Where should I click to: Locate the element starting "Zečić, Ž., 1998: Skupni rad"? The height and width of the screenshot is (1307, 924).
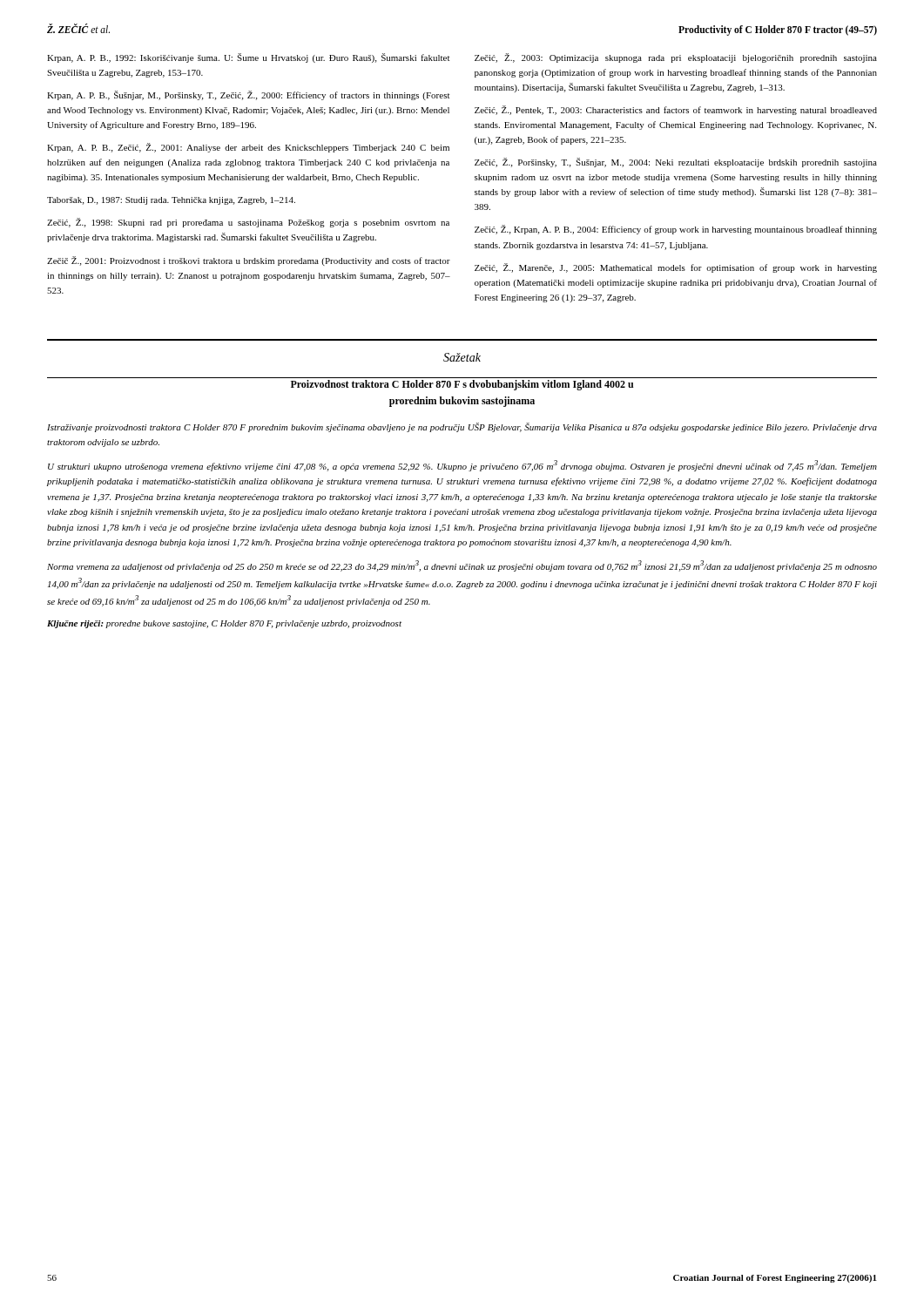point(248,230)
